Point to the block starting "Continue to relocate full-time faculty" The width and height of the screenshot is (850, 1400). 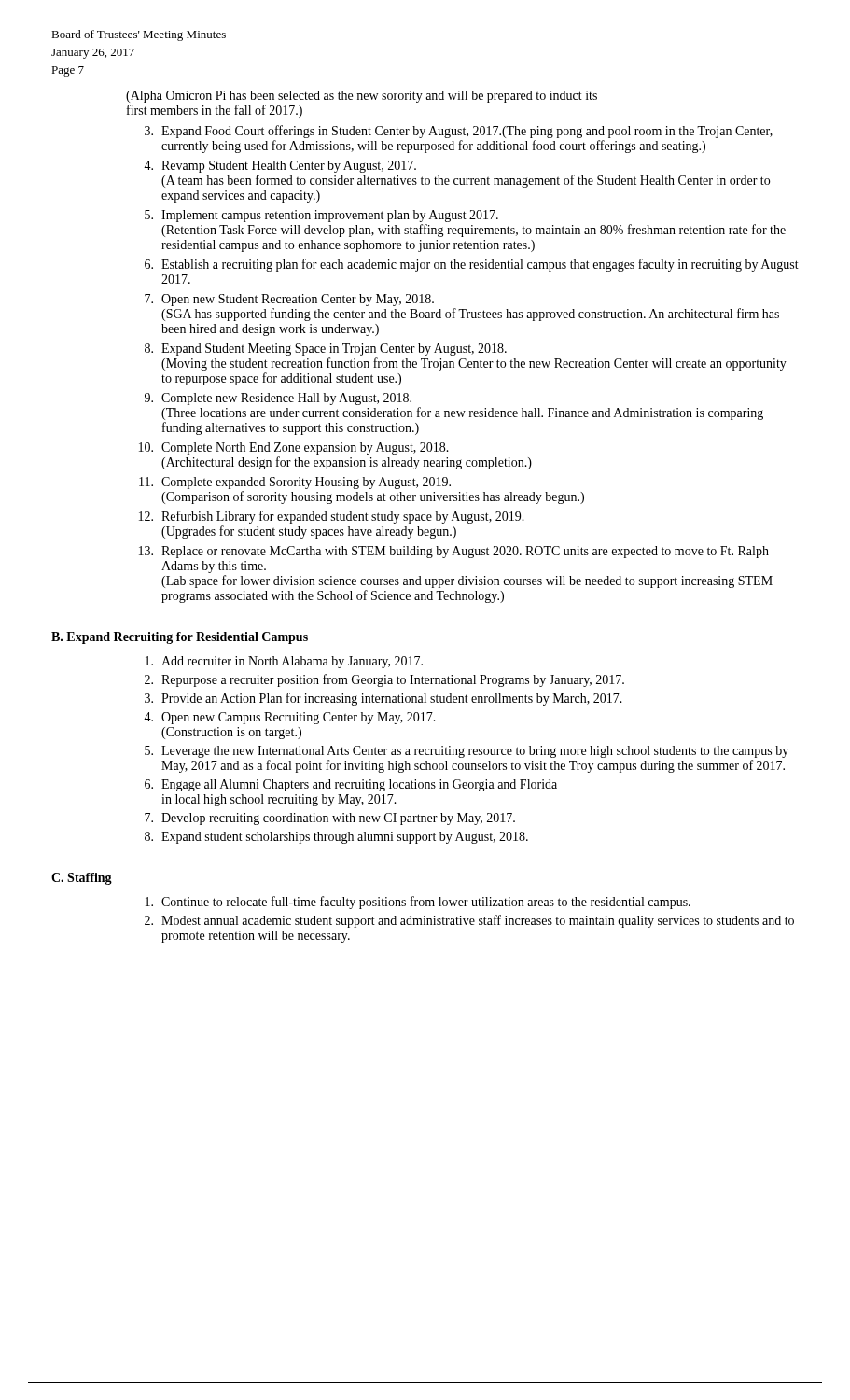coord(462,903)
